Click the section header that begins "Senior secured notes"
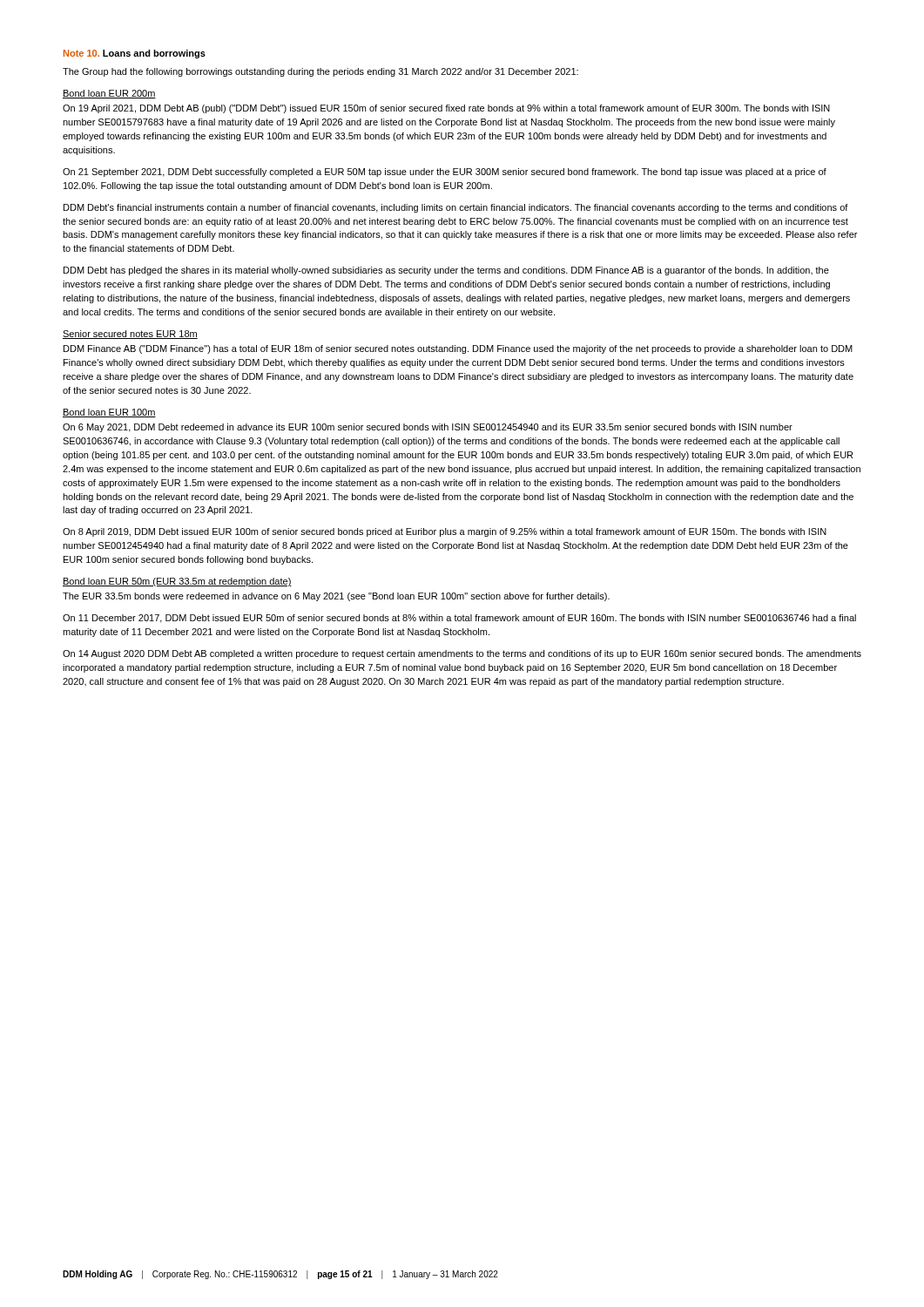 point(130,334)
